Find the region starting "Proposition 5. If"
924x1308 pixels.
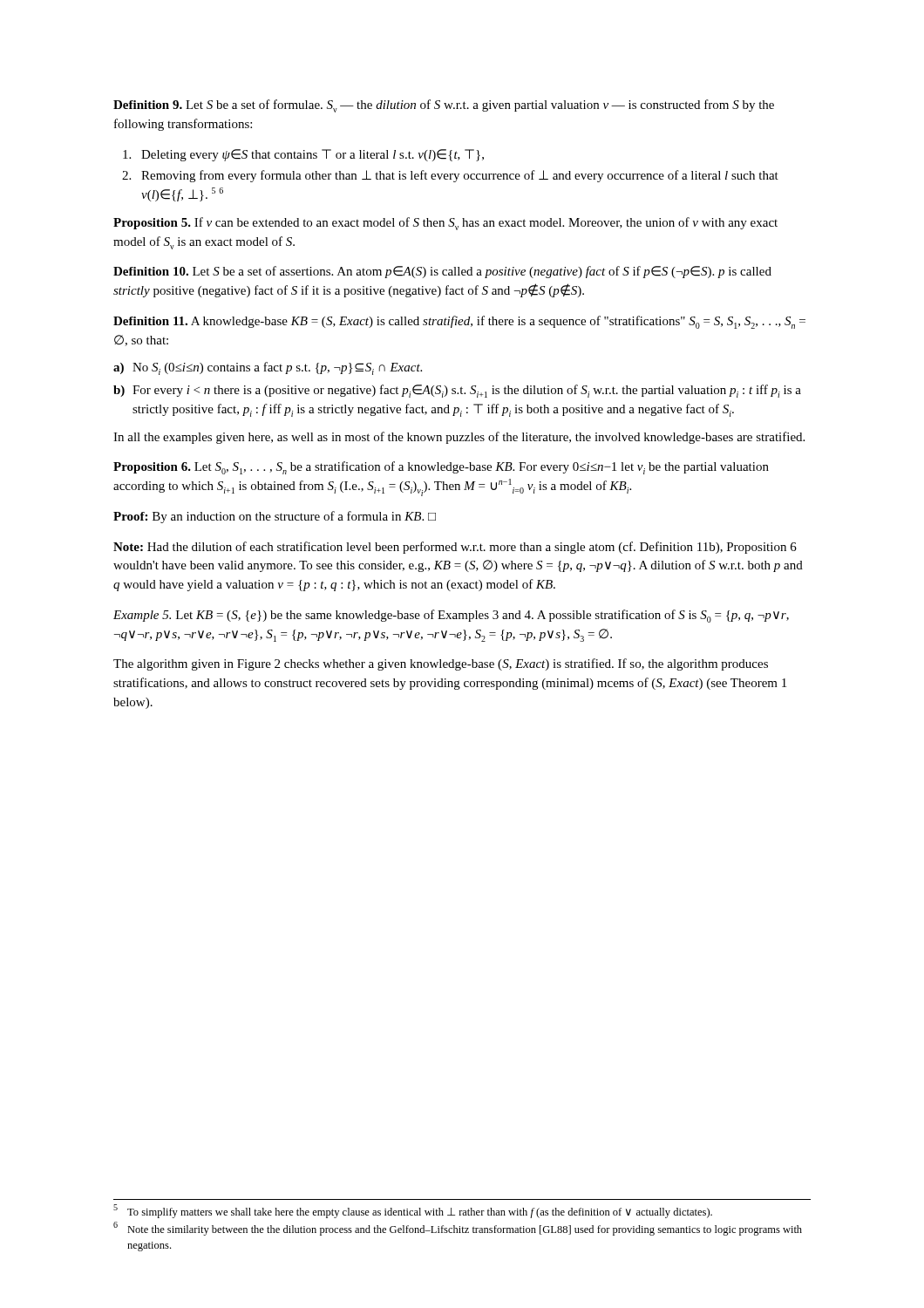[462, 232]
